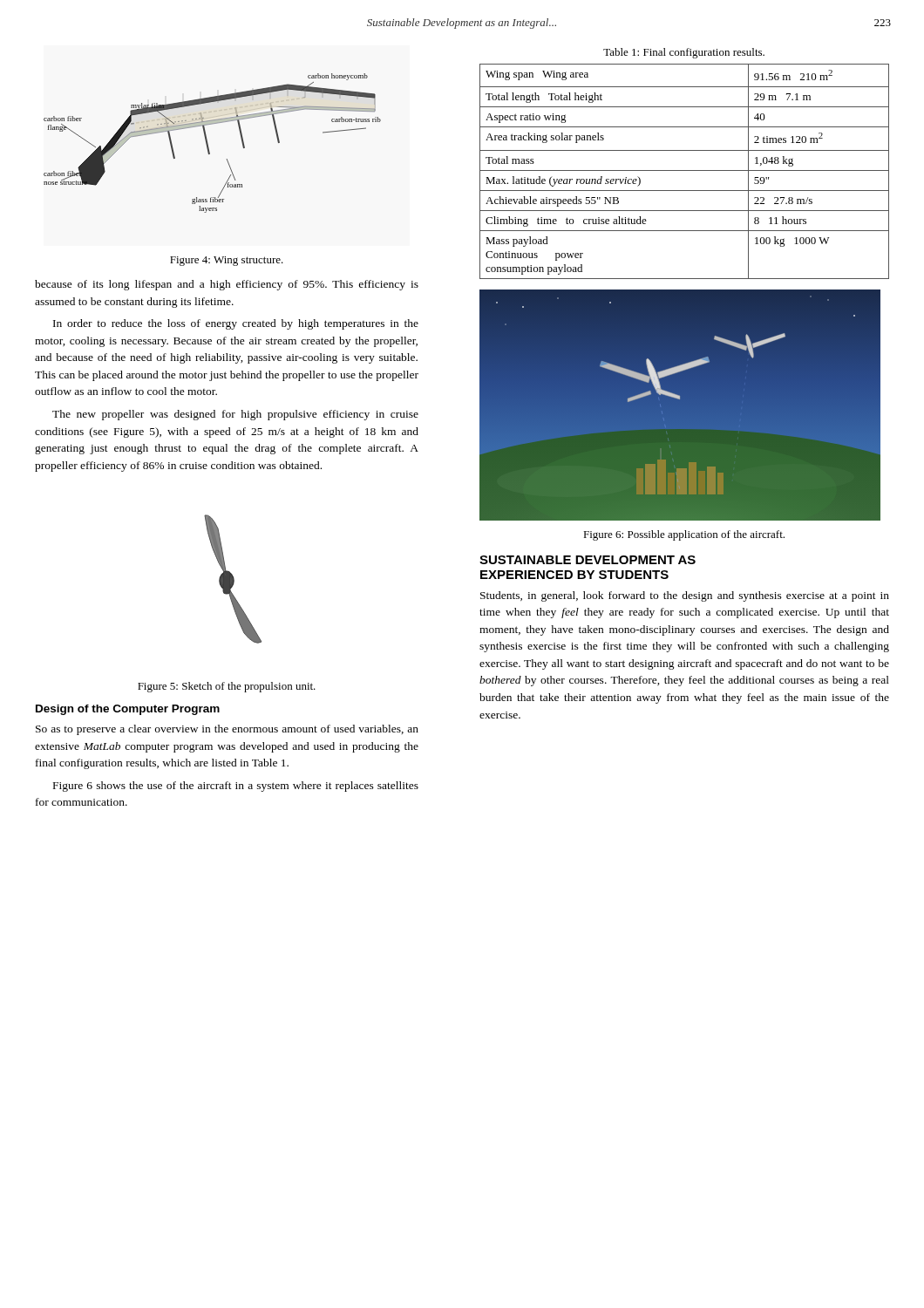Click on the table containing "Total length Total height"

pos(684,171)
